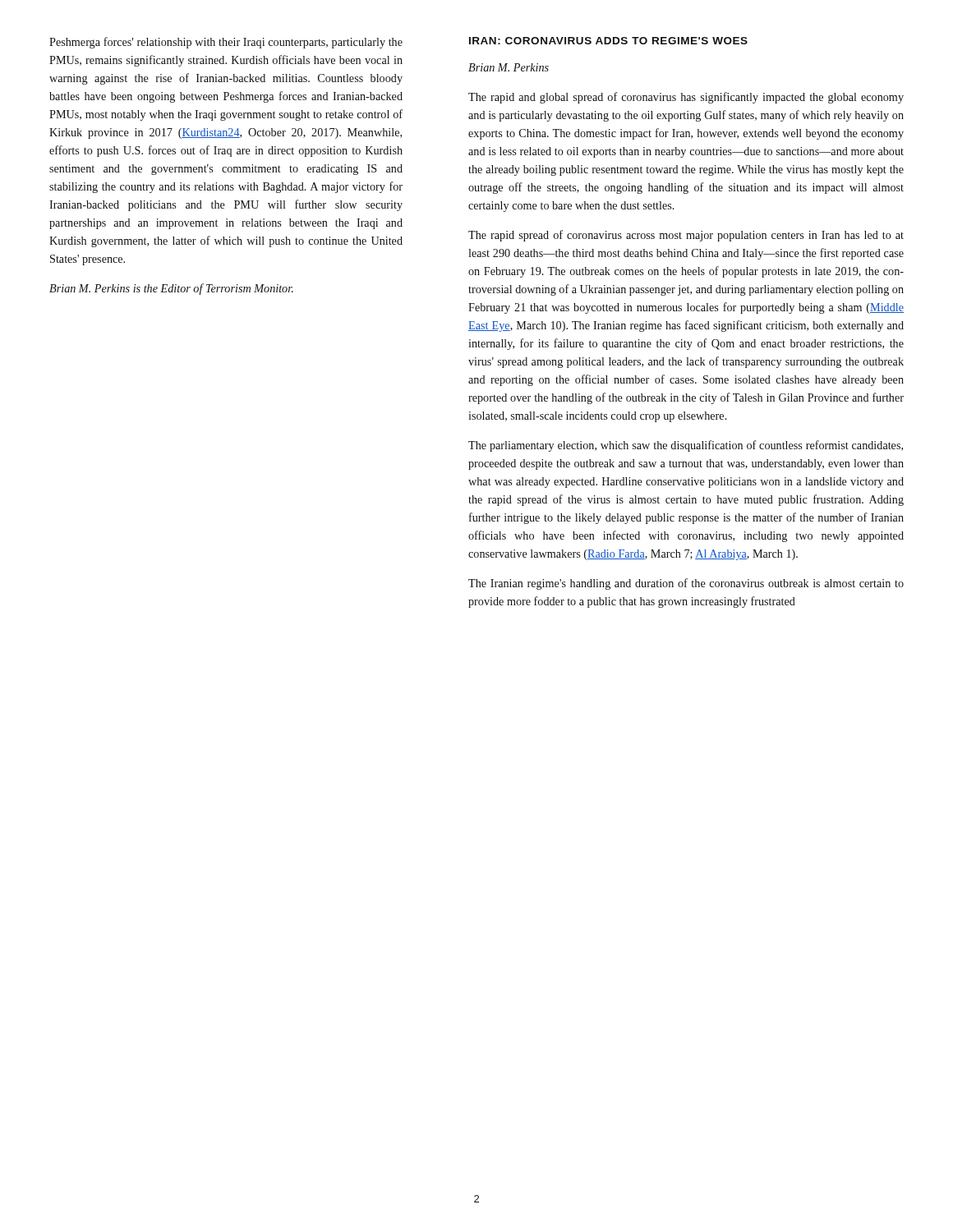Click on the passage starting "The Iranian regime's handling and"
Viewport: 953px width, 1232px height.
click(686, 592)
